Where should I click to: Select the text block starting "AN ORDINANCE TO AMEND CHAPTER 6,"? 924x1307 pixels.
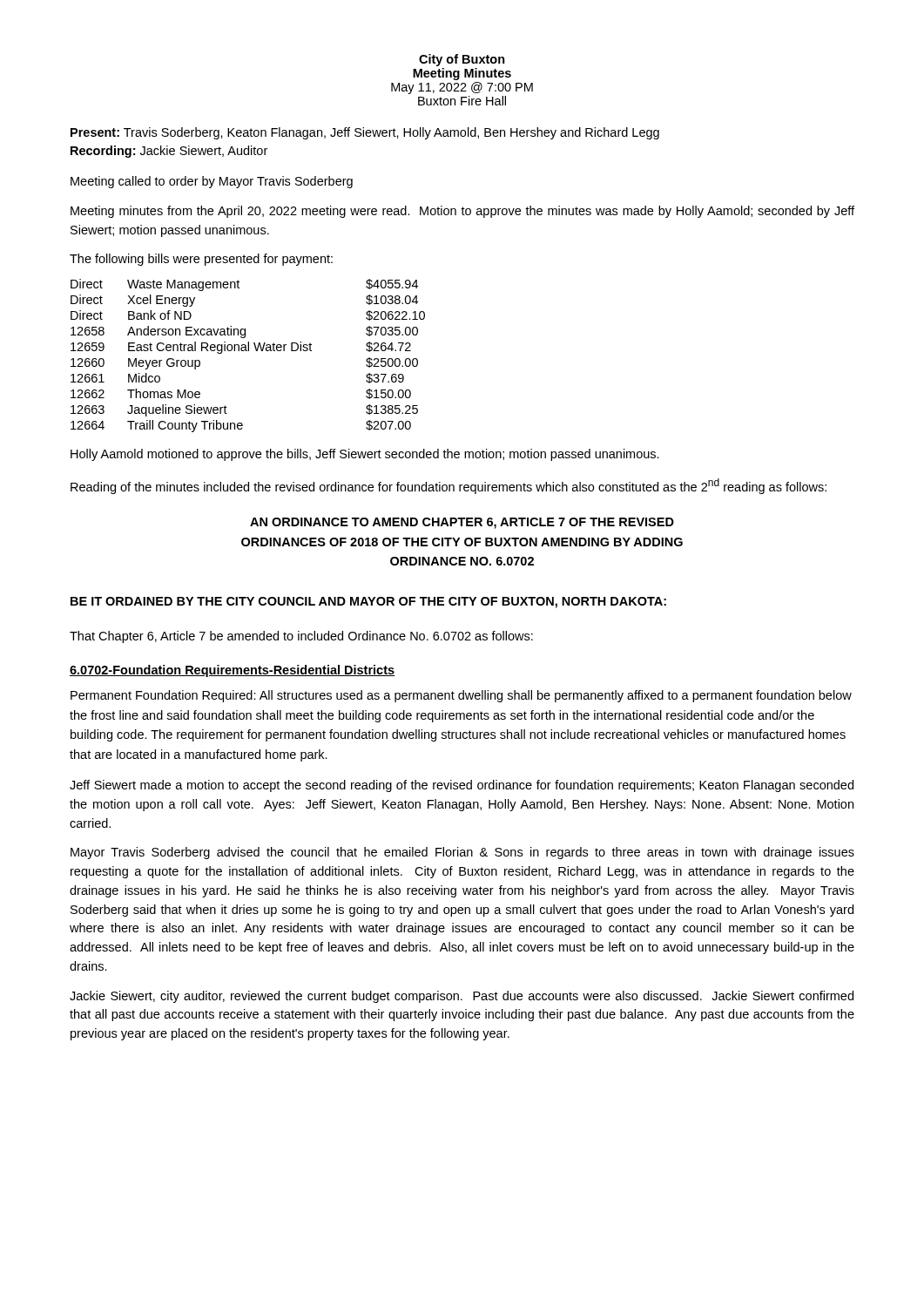coord(462,542)
